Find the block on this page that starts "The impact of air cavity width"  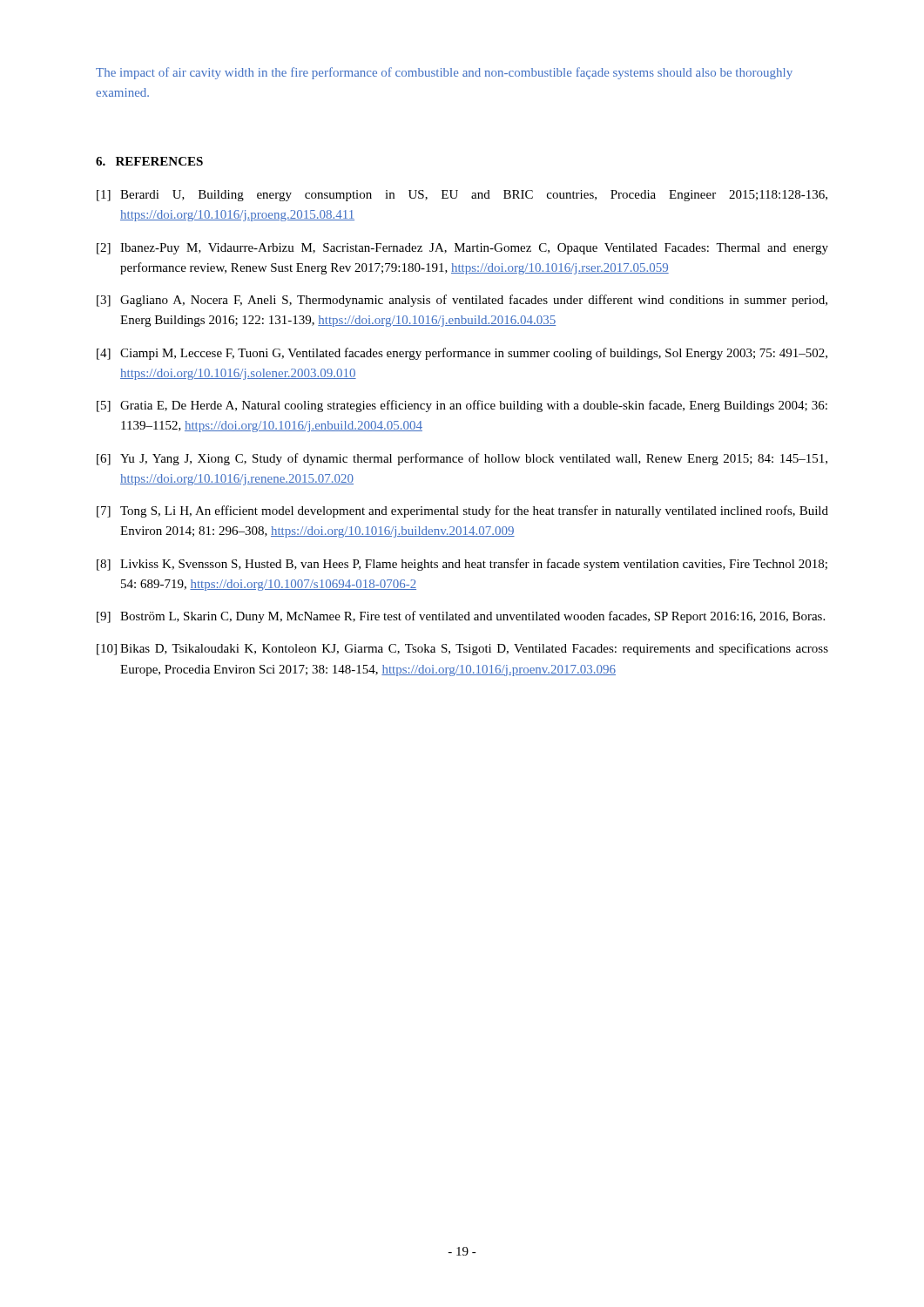(x=444, y=82)
